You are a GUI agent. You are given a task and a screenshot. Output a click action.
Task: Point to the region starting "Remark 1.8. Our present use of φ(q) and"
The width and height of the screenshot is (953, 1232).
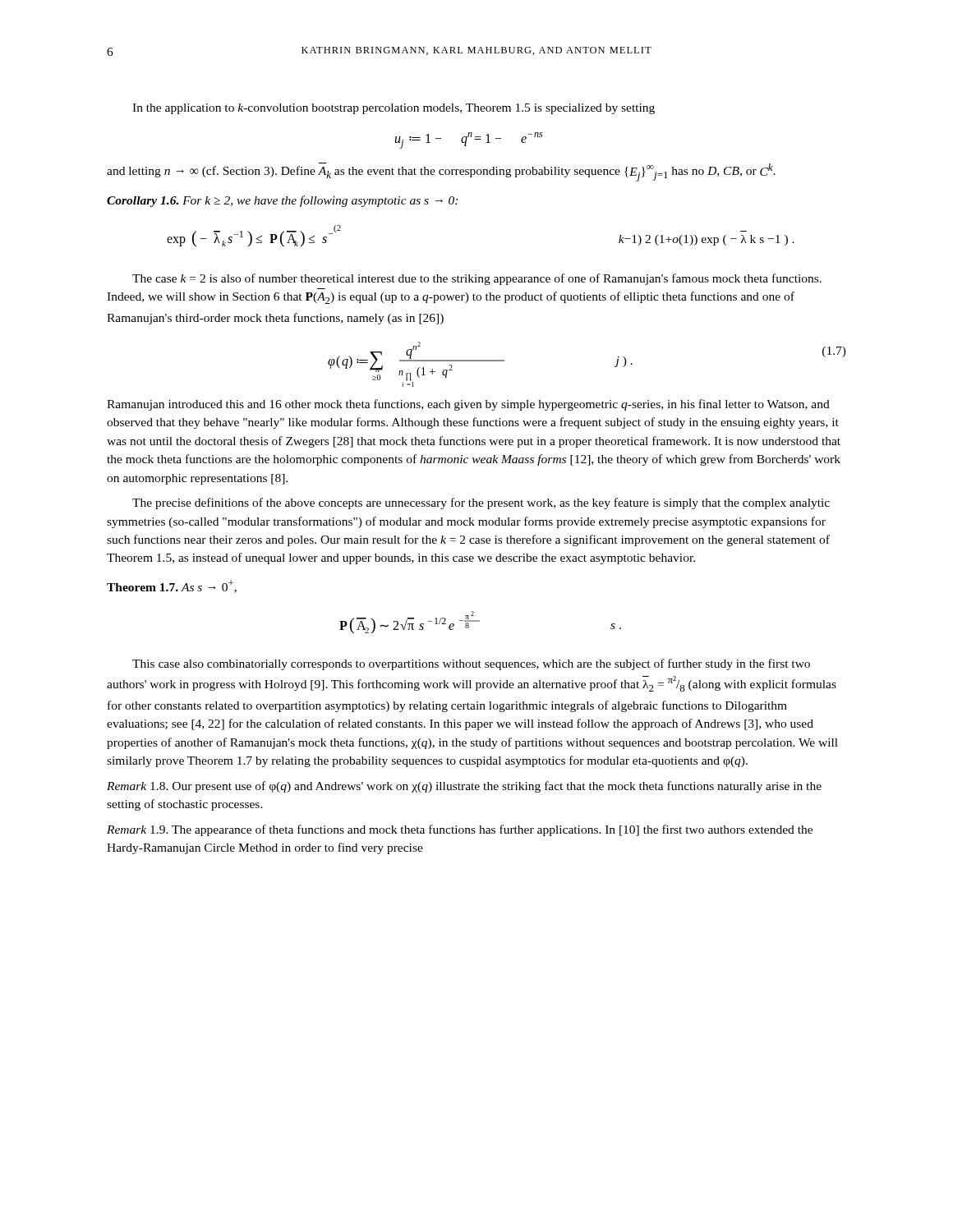click(476, 795)
